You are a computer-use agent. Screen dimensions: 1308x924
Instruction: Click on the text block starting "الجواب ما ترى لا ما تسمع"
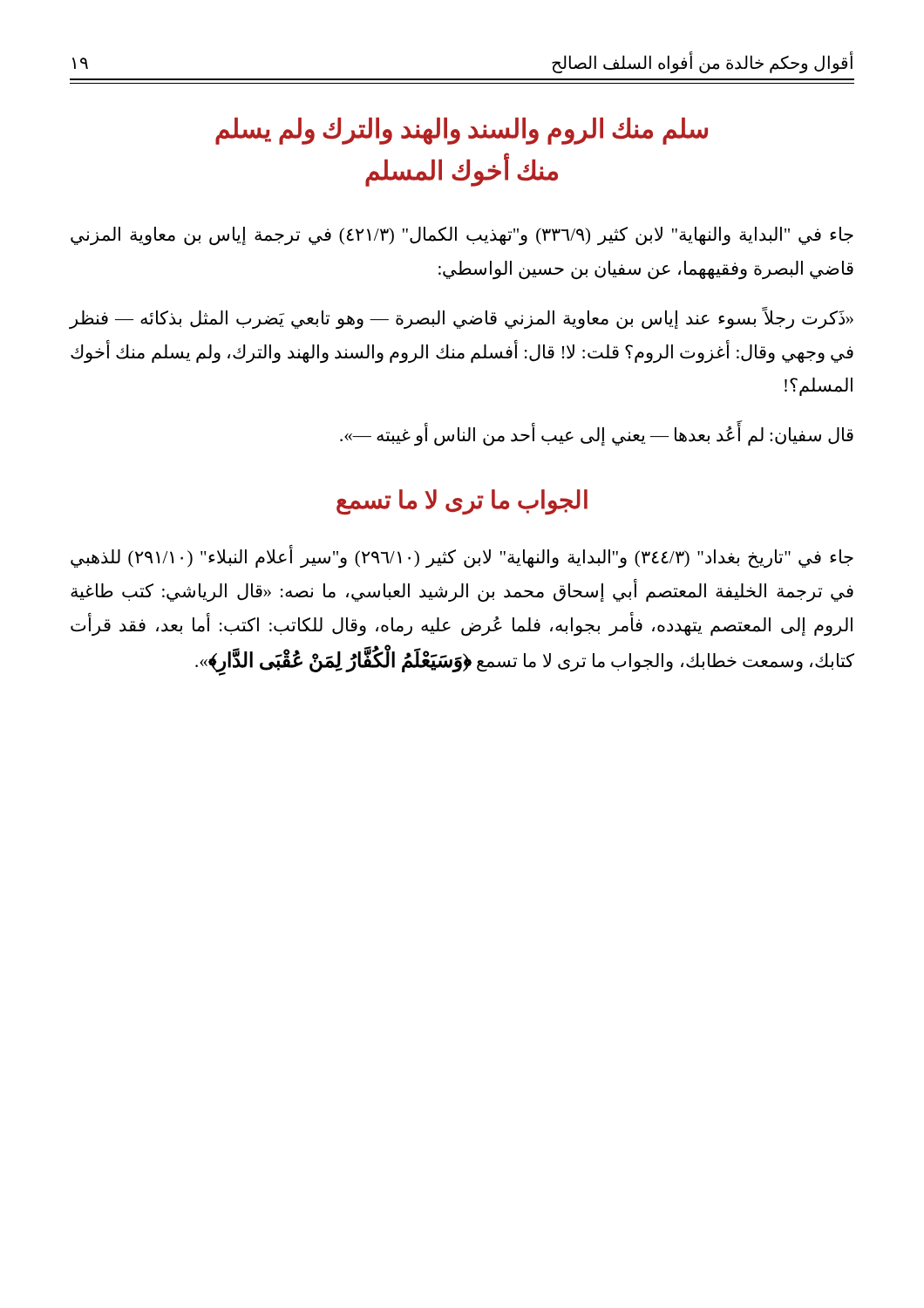[x=462, y=500]
